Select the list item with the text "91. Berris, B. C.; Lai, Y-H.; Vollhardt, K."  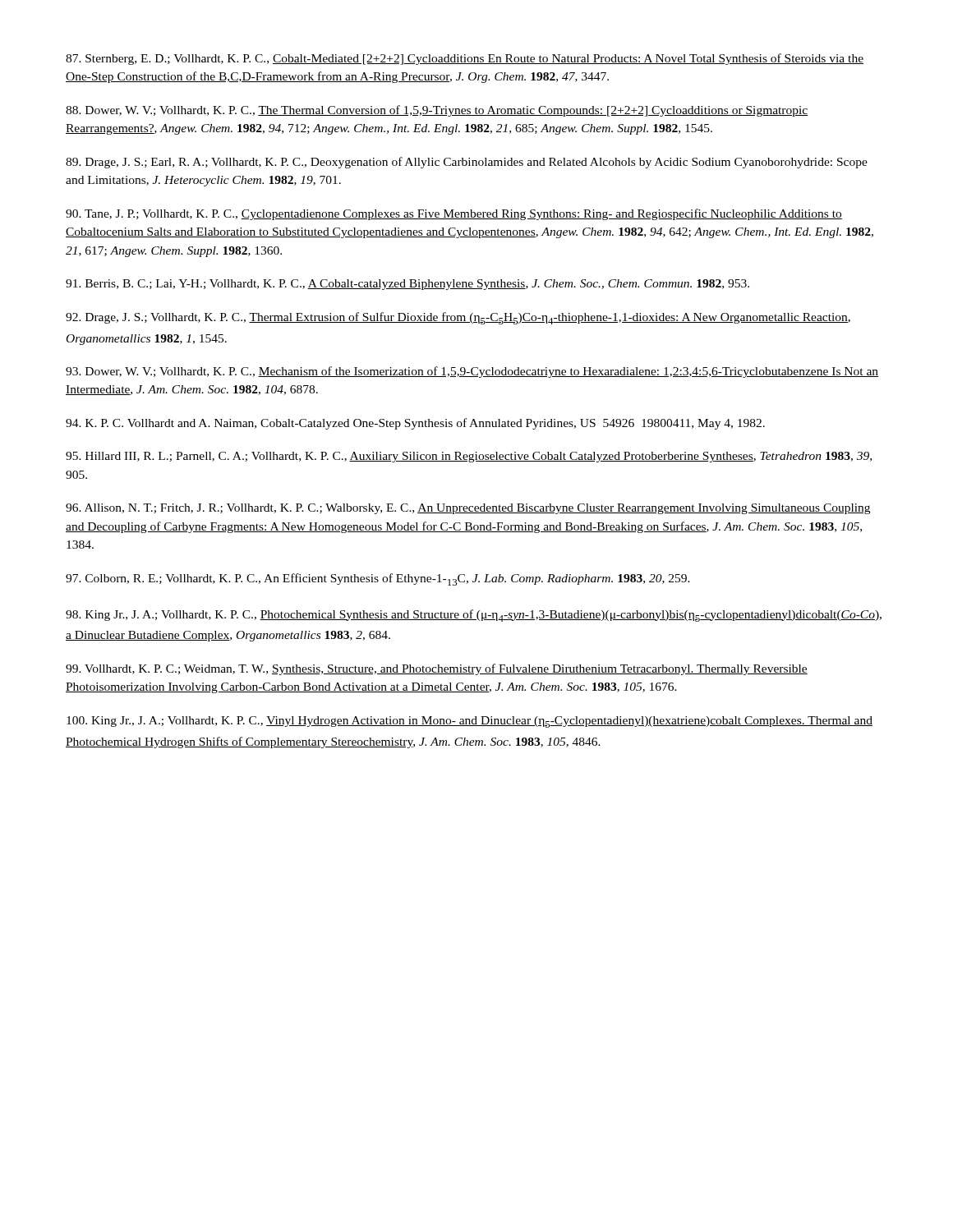408,283
